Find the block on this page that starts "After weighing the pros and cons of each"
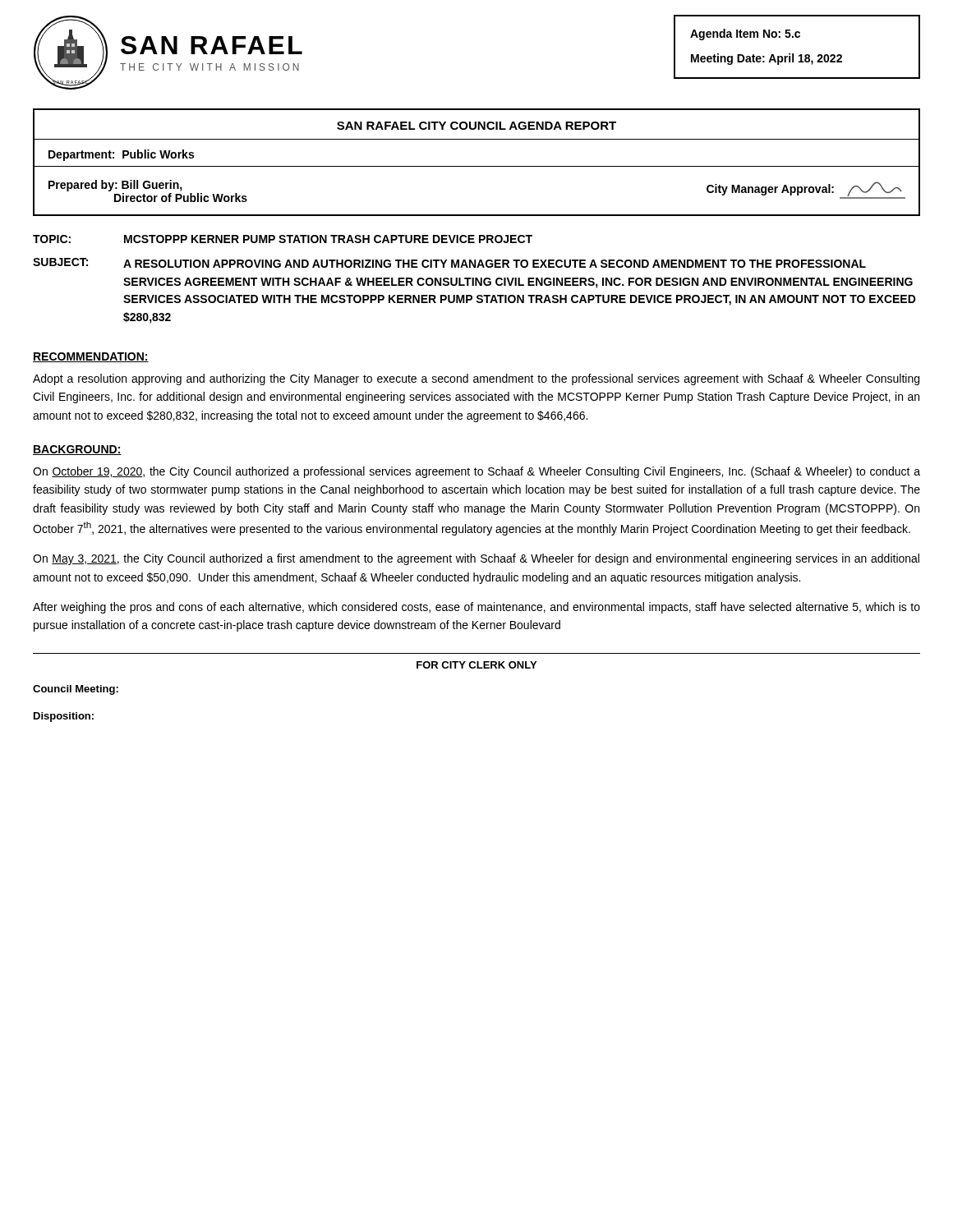The height and width of the screenshot is (1232, 953). tap(476, 616)
